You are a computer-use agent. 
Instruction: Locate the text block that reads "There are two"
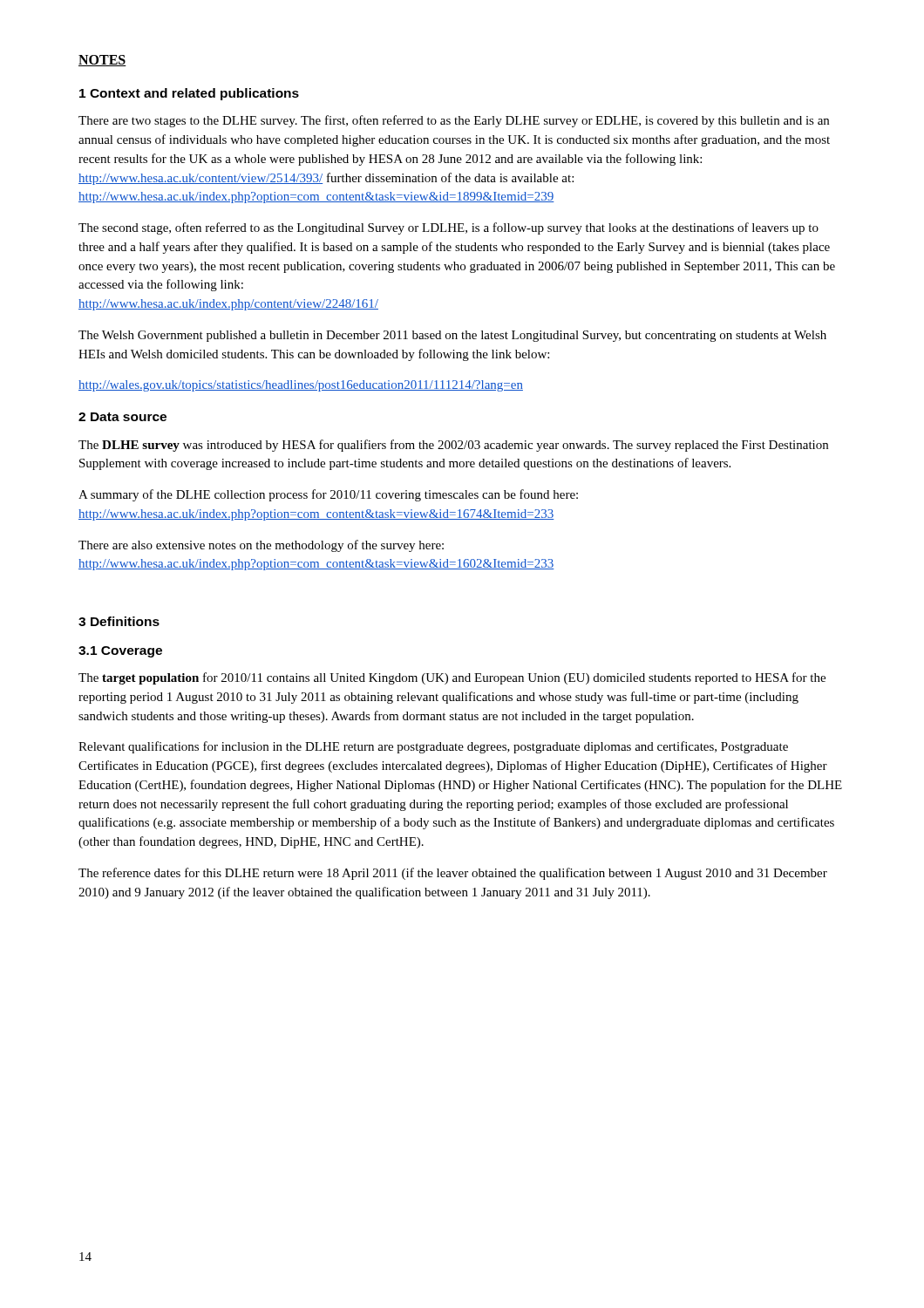pyautogui.click(x=462, y=159)
